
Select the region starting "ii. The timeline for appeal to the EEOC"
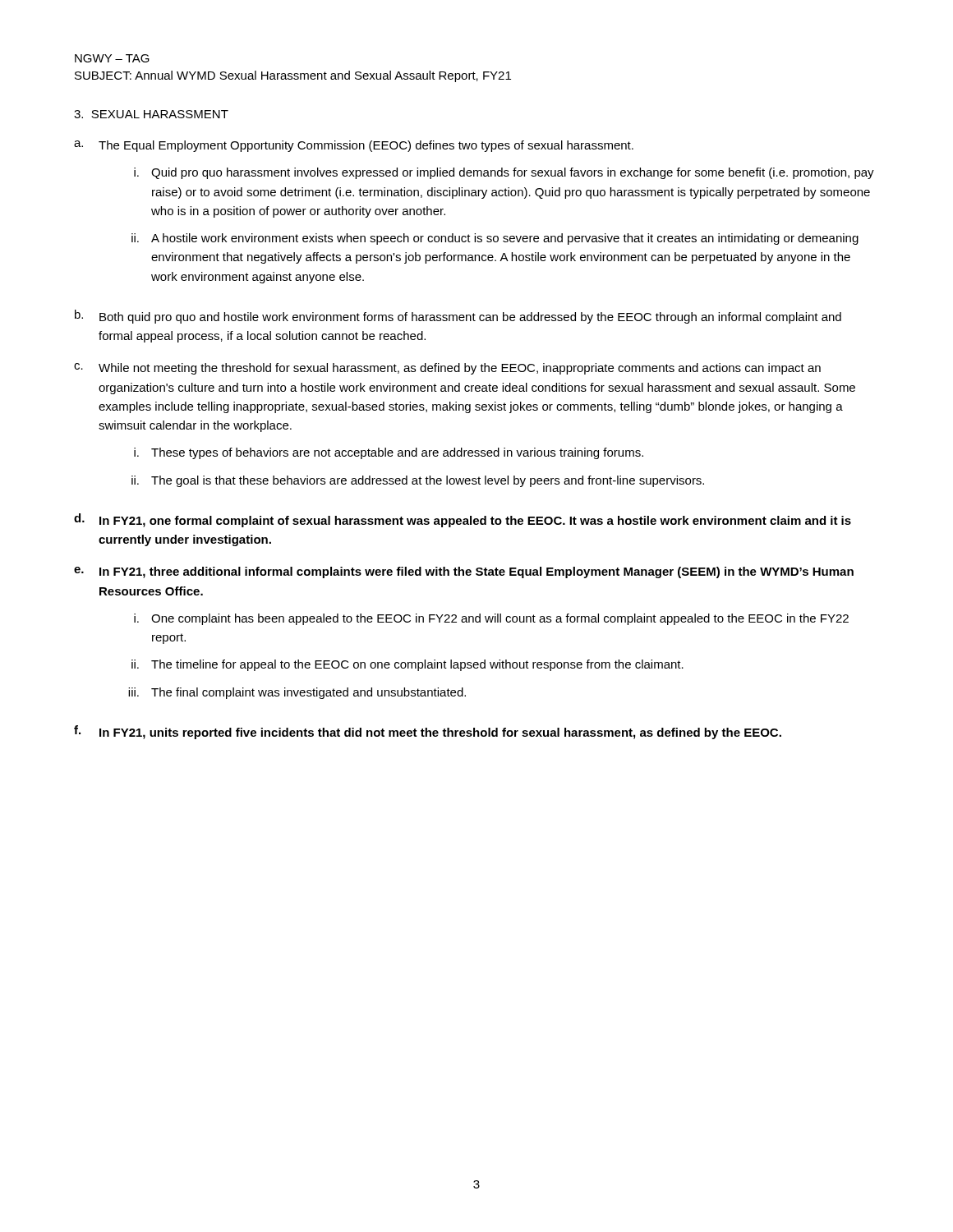tap(489, 664)
